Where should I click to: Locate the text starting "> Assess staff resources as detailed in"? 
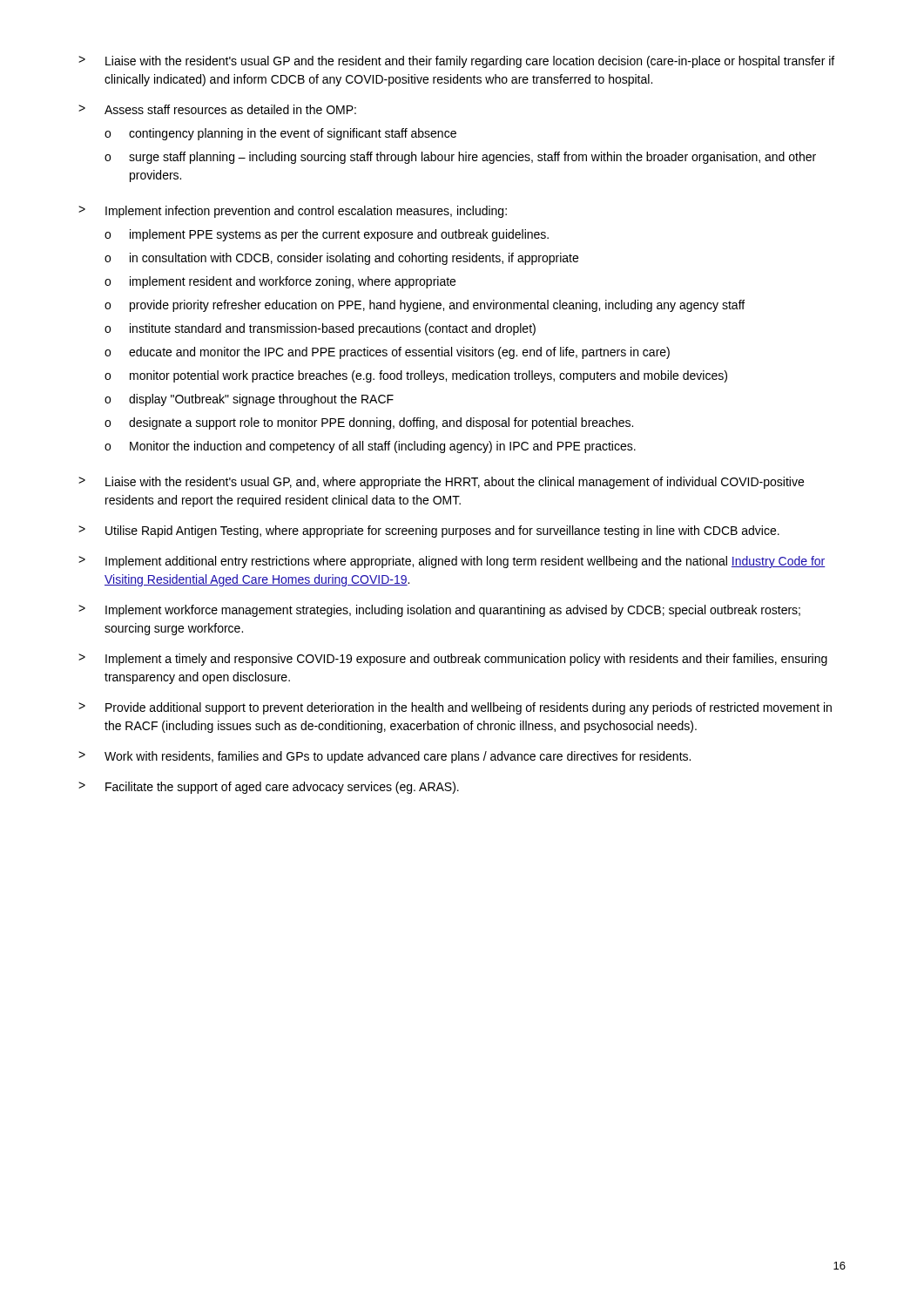pos(462,145)
